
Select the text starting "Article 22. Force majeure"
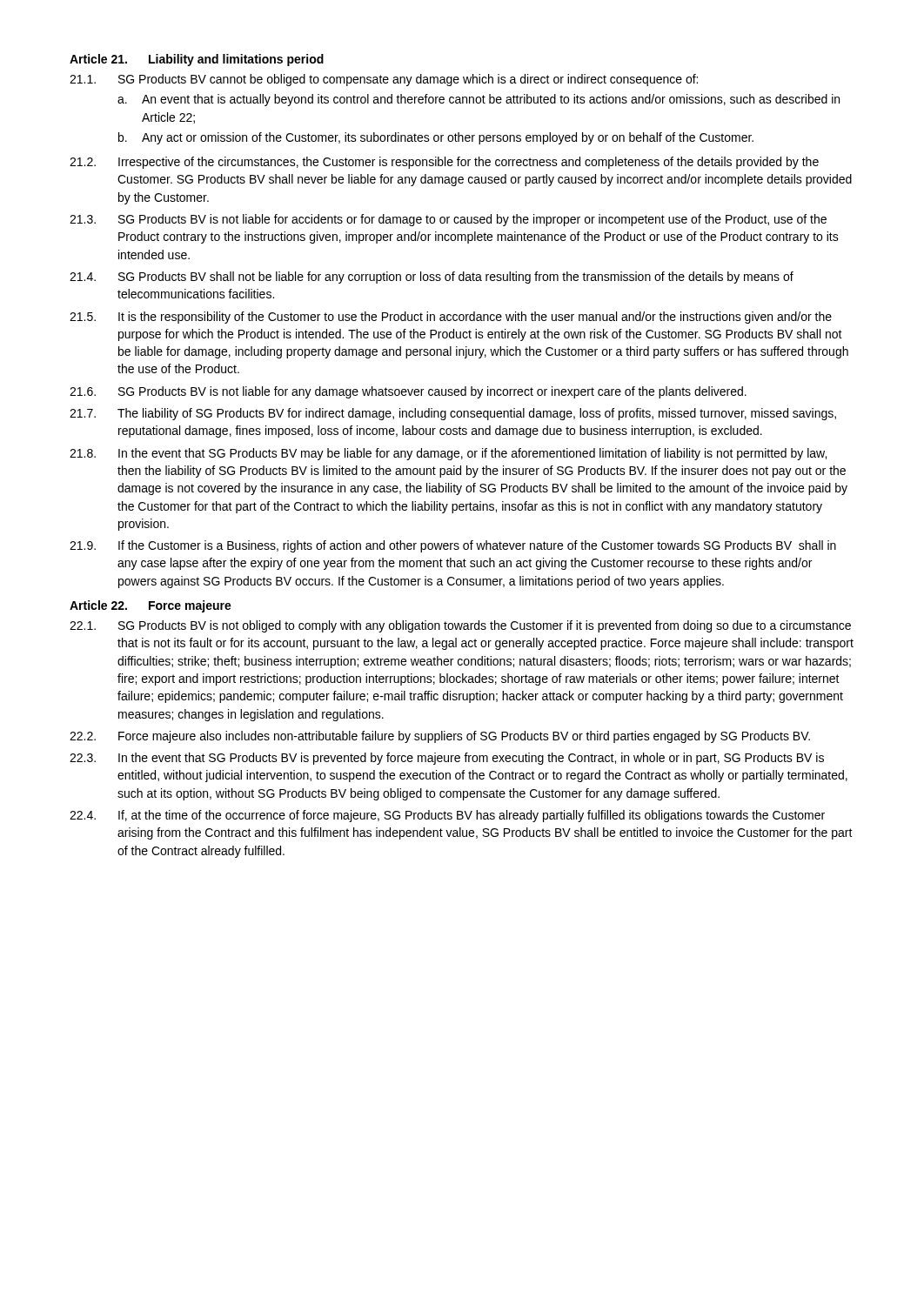click(150, 606)
